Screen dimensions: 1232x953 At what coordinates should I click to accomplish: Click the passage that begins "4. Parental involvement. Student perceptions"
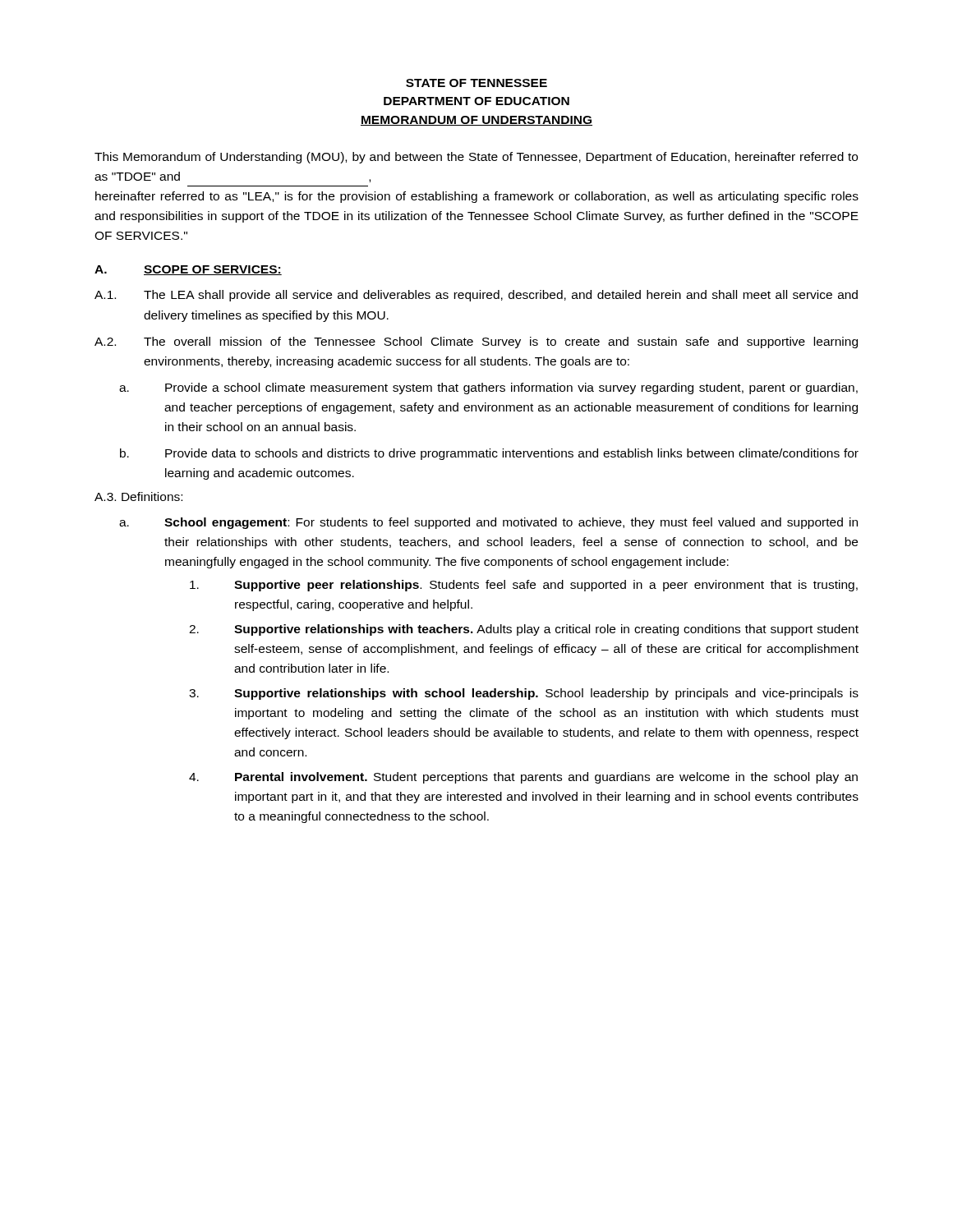(511, 797)
